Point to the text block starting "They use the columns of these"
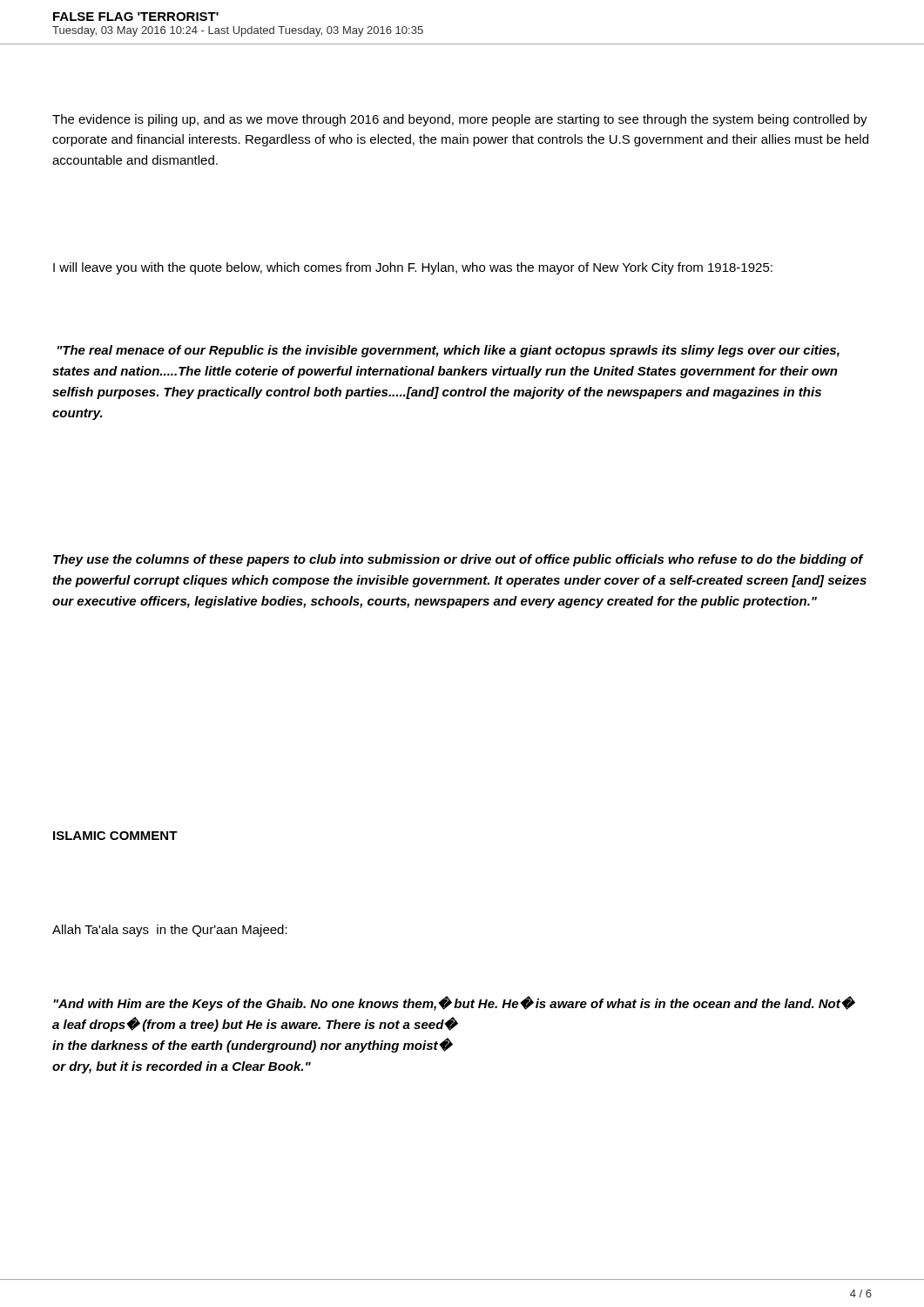This screenshot has height=1307, width=924. tap(462, 580)
